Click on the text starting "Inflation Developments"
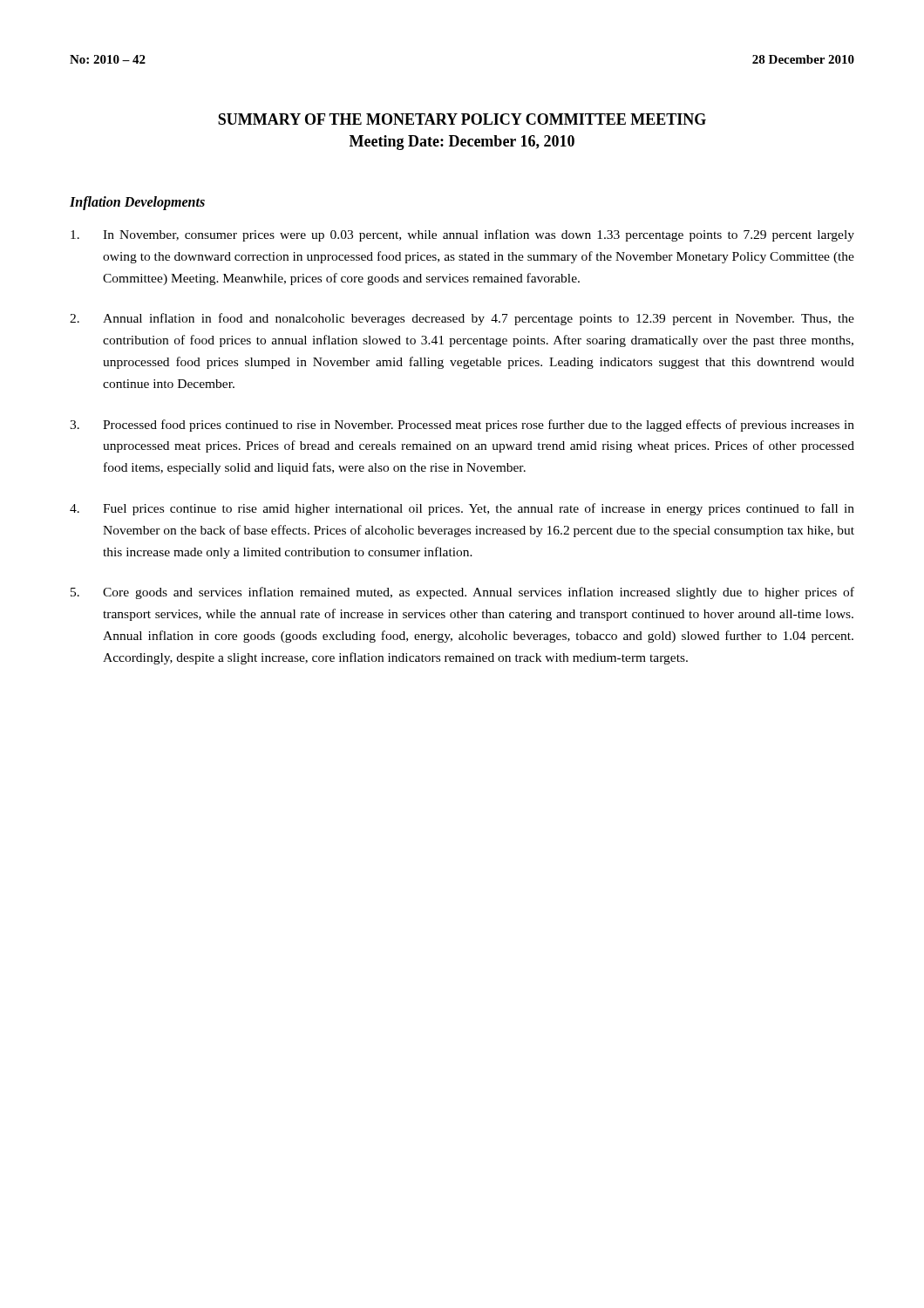This screenshot has width=924, height=1308. click(137, 202)
